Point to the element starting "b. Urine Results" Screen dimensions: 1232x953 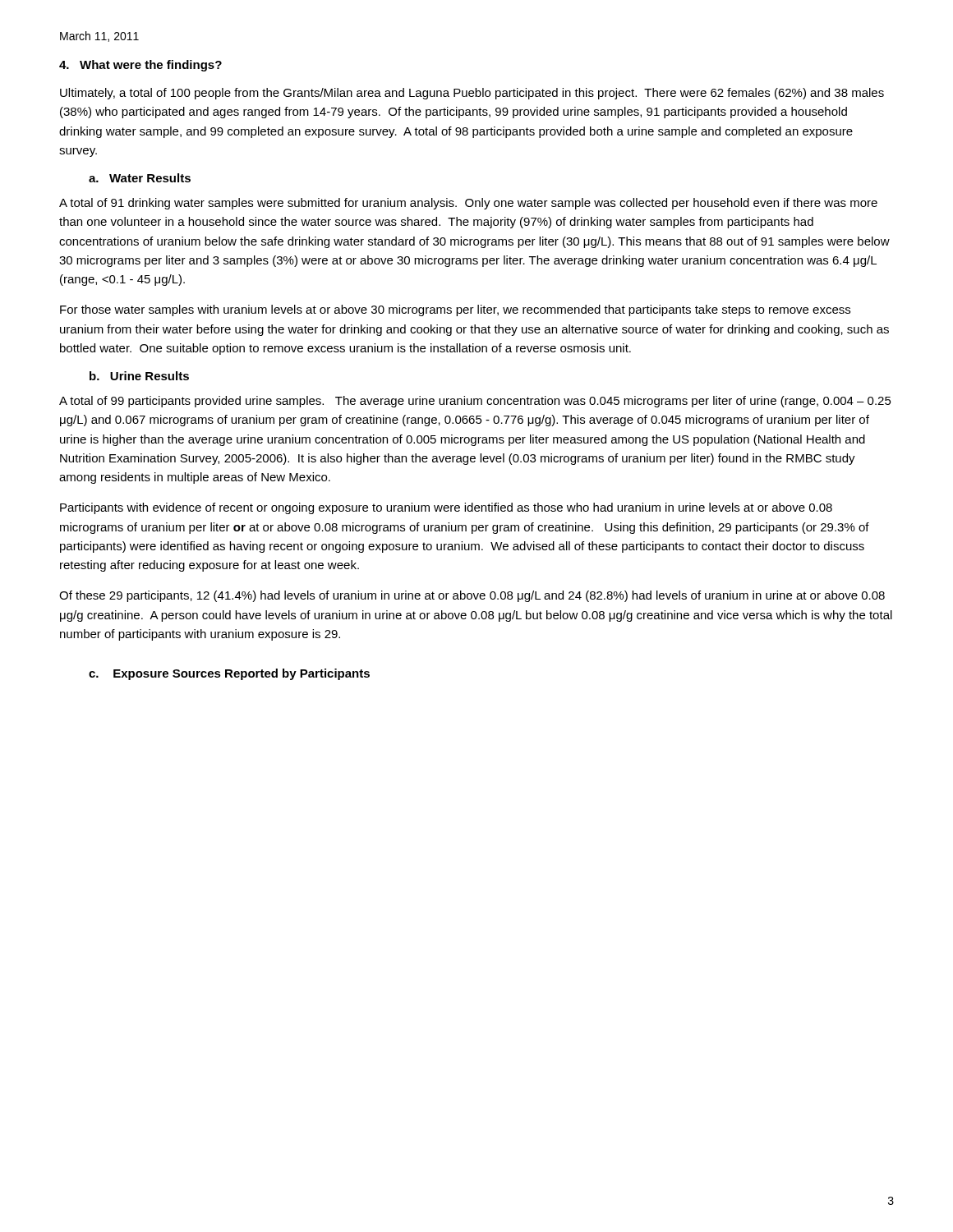click(x=139, y=376)
